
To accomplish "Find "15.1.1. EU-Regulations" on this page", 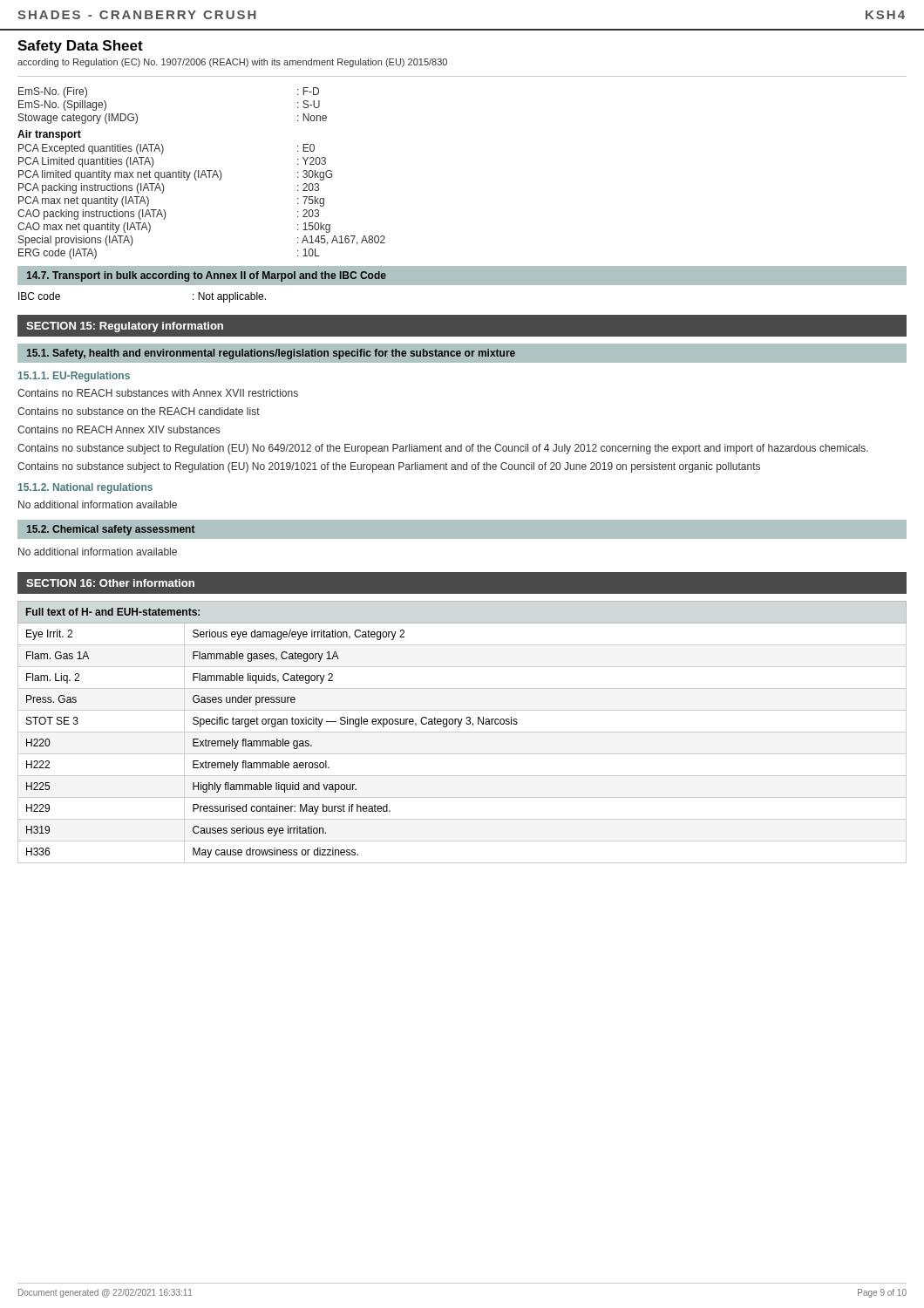I will pos(74,376).
